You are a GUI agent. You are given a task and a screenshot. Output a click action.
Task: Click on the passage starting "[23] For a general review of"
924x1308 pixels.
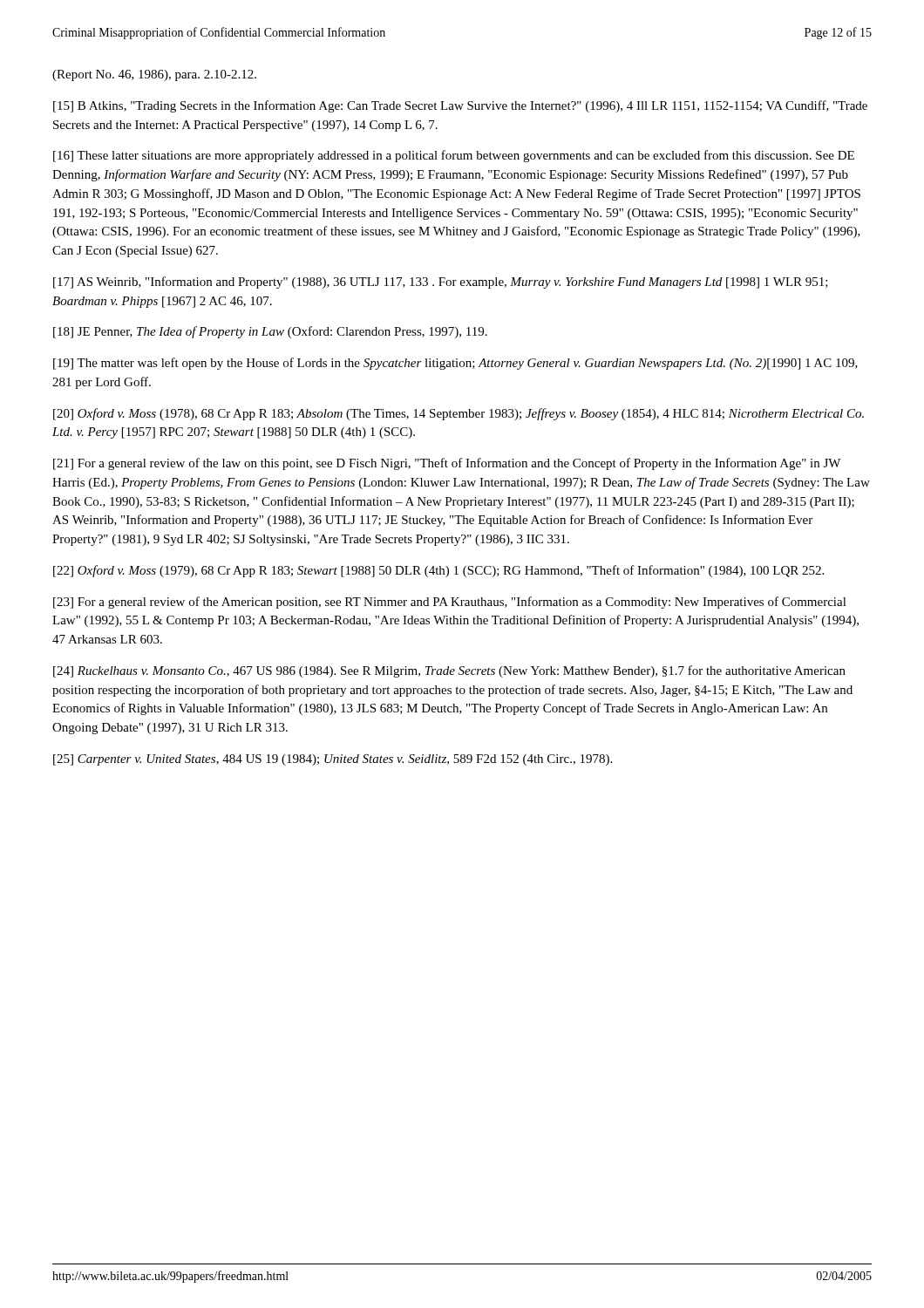(456, 620)
